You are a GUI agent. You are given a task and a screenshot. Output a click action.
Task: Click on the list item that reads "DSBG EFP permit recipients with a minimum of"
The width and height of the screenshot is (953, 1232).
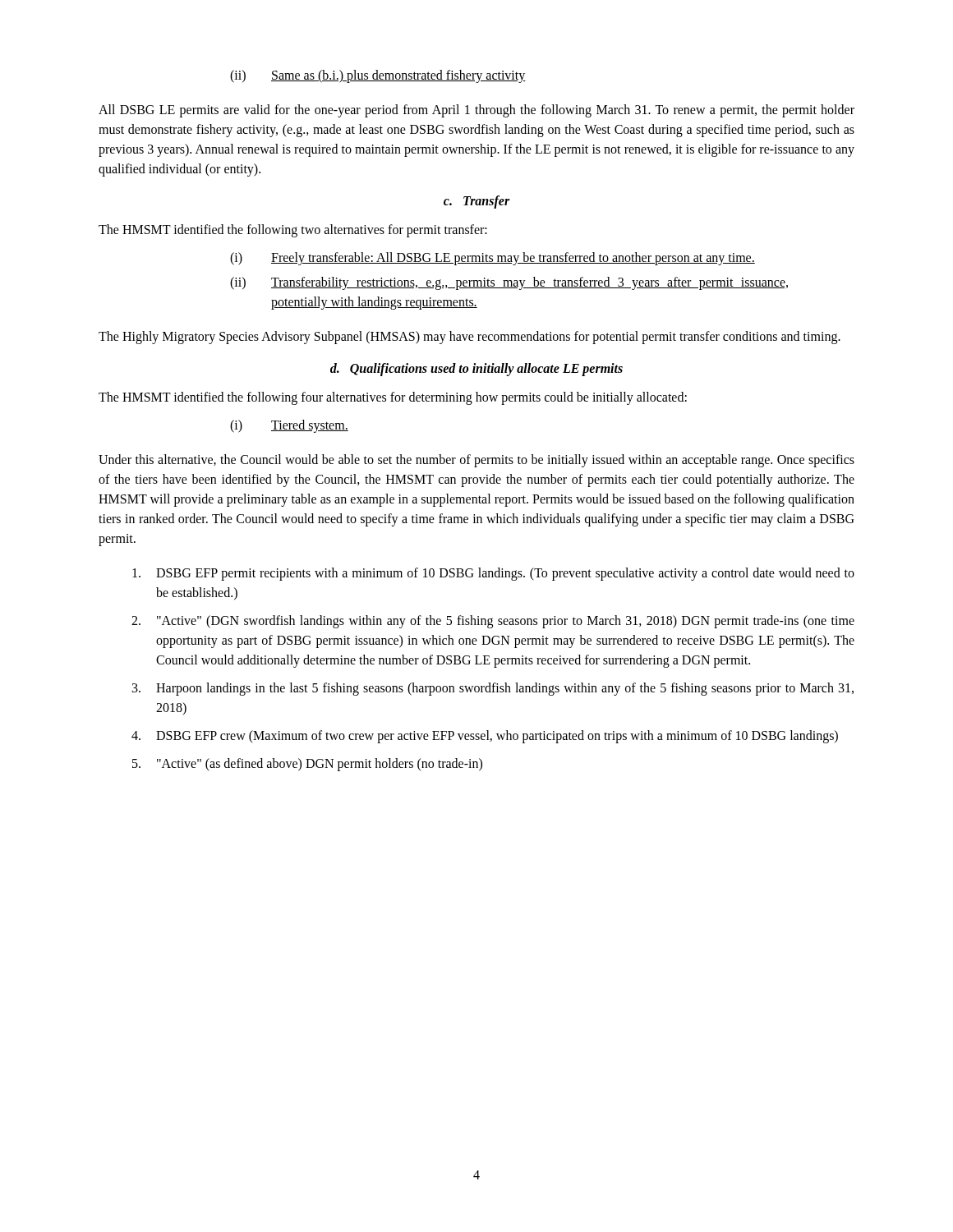coord(493,583)
